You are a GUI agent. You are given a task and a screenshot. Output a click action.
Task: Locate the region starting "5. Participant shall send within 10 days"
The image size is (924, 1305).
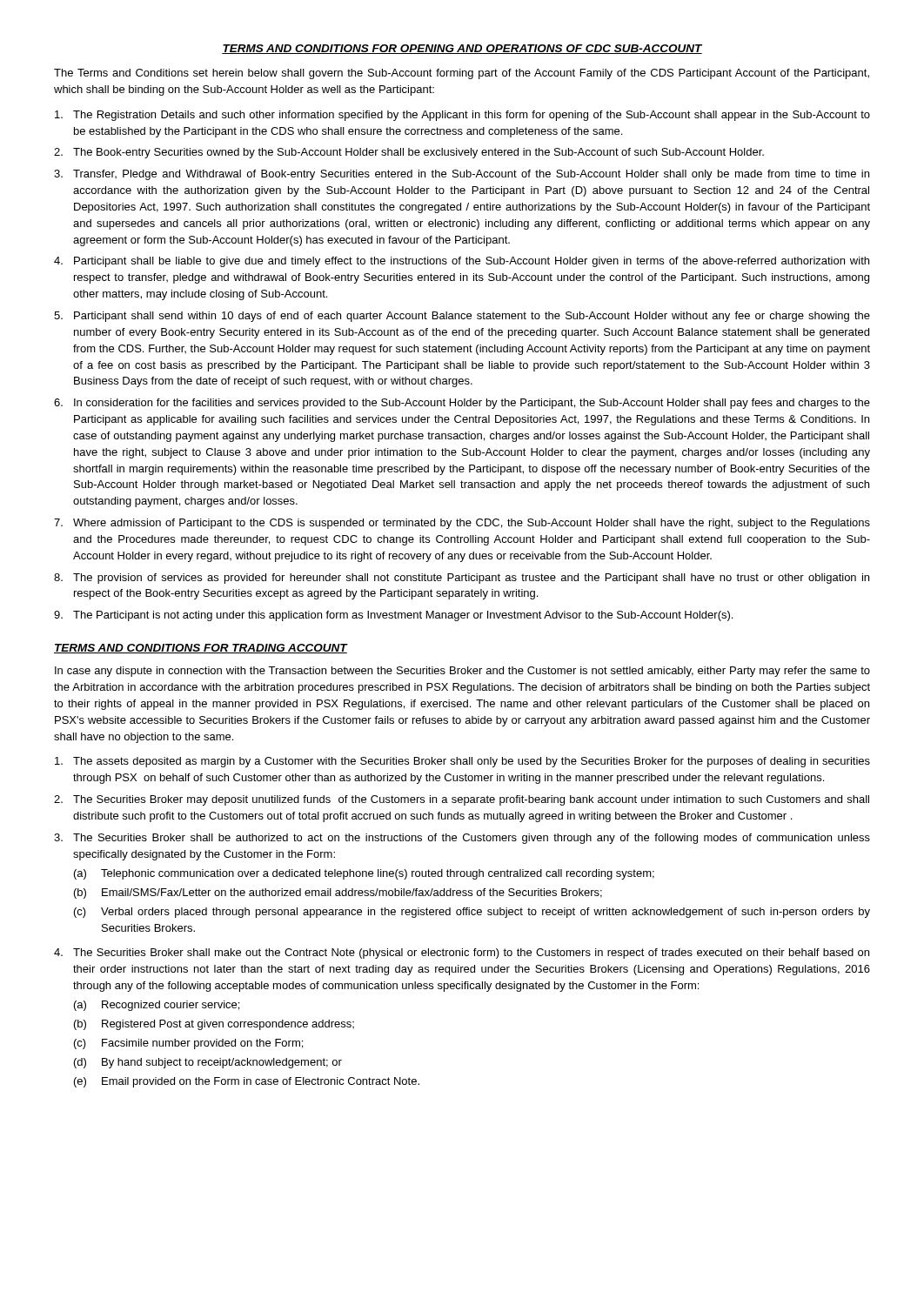click(462, 349)
